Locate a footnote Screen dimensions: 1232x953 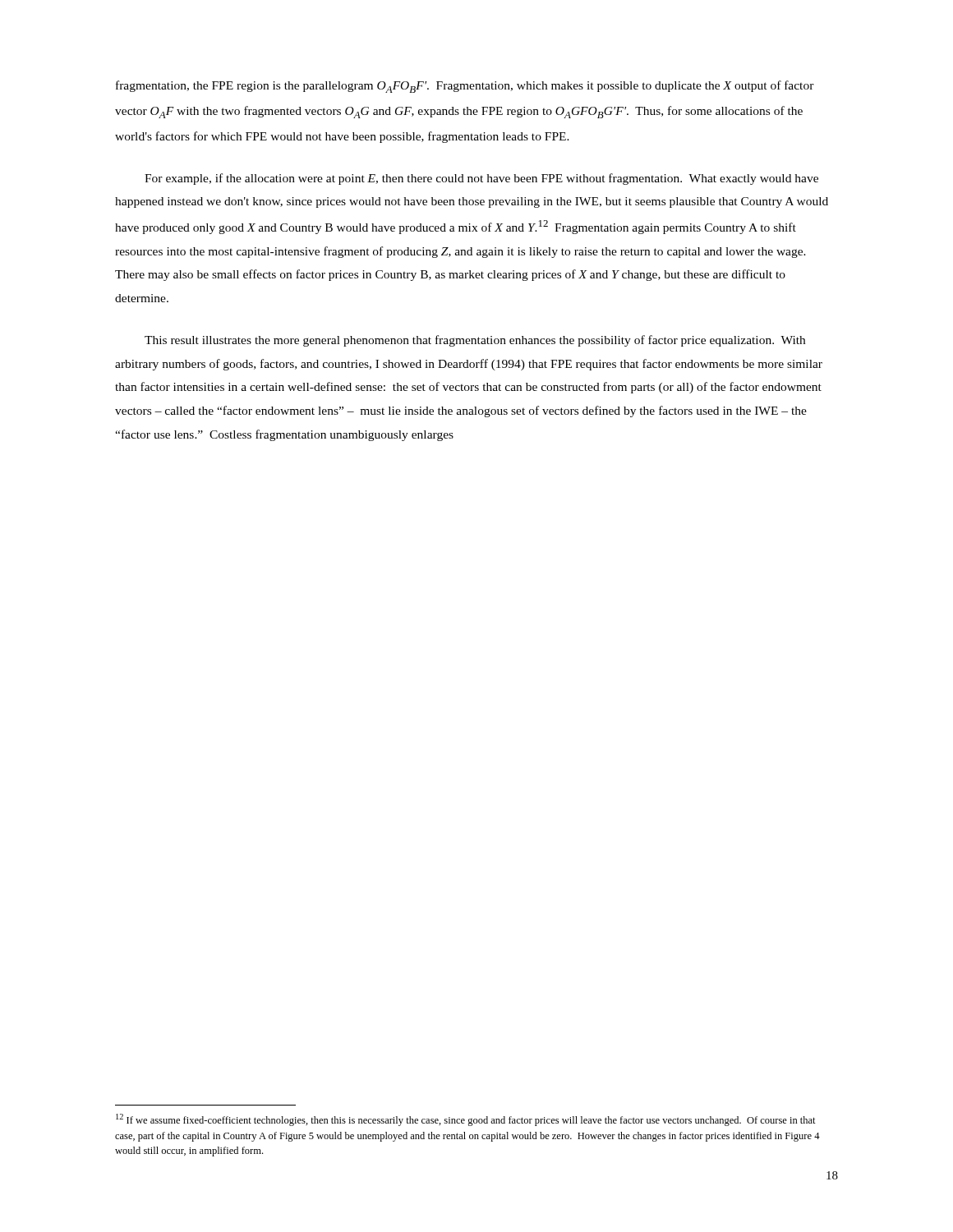(467, 1134)
